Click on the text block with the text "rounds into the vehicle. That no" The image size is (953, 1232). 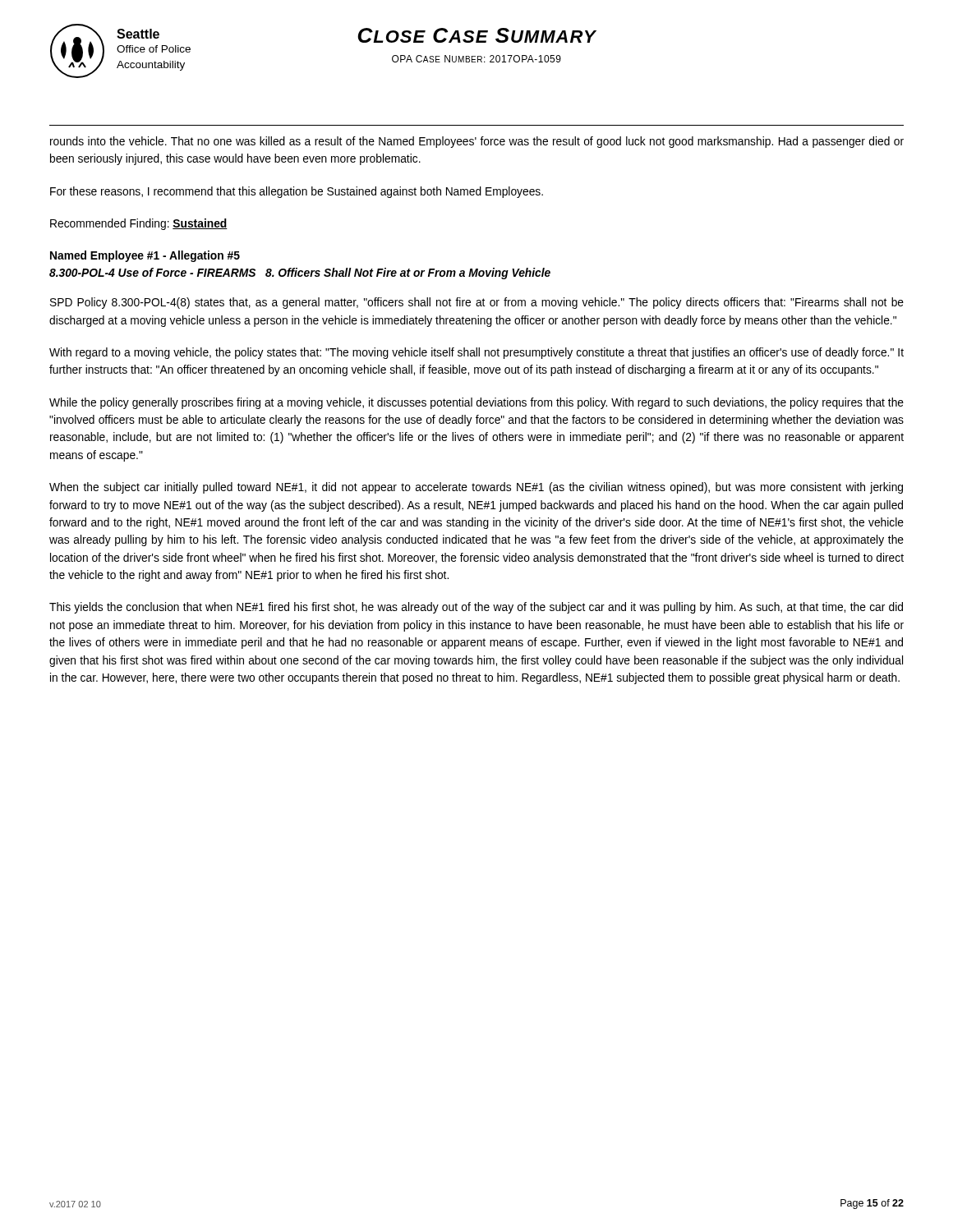[x=476, y=150]
